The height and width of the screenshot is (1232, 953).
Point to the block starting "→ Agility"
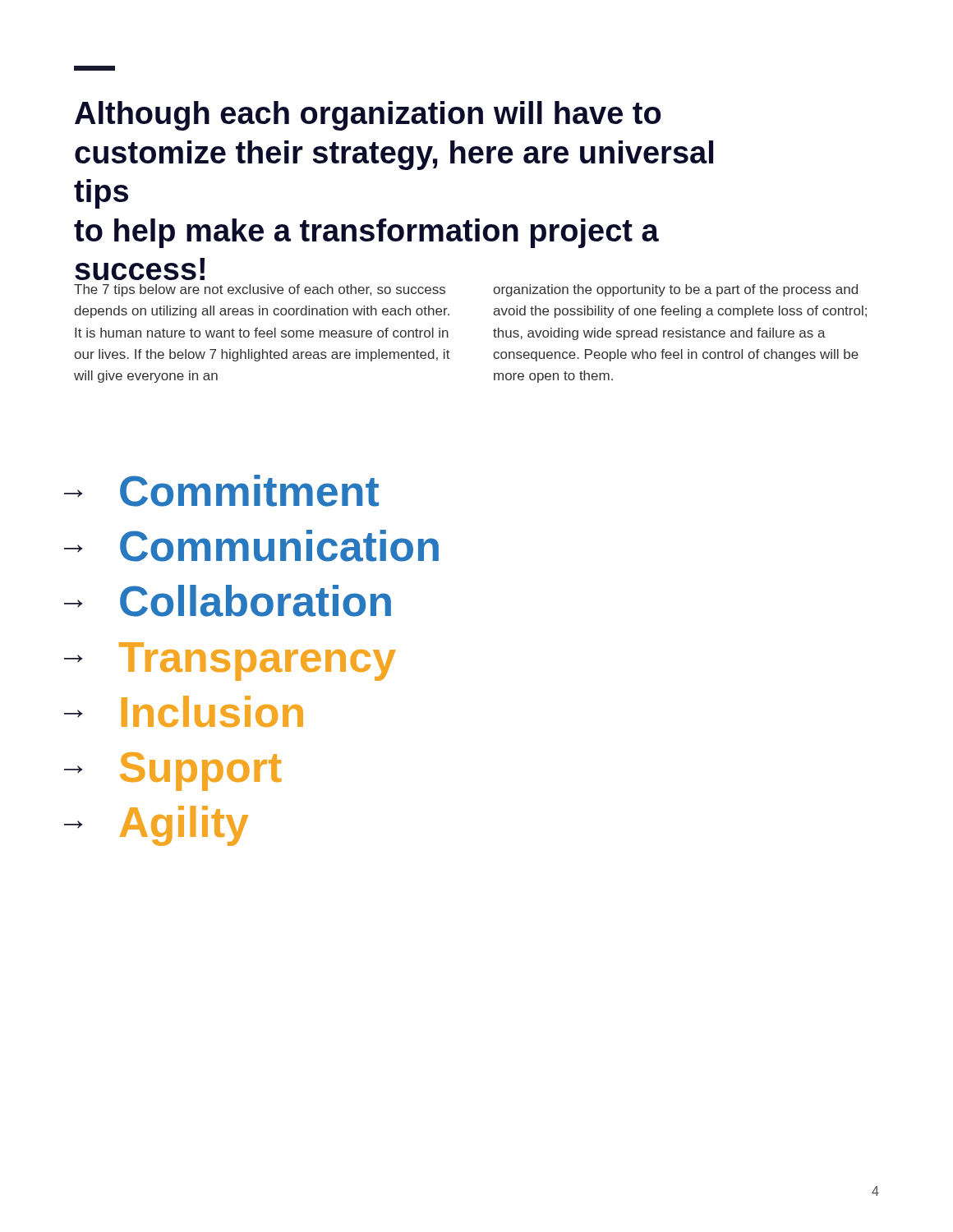point(153,823)
